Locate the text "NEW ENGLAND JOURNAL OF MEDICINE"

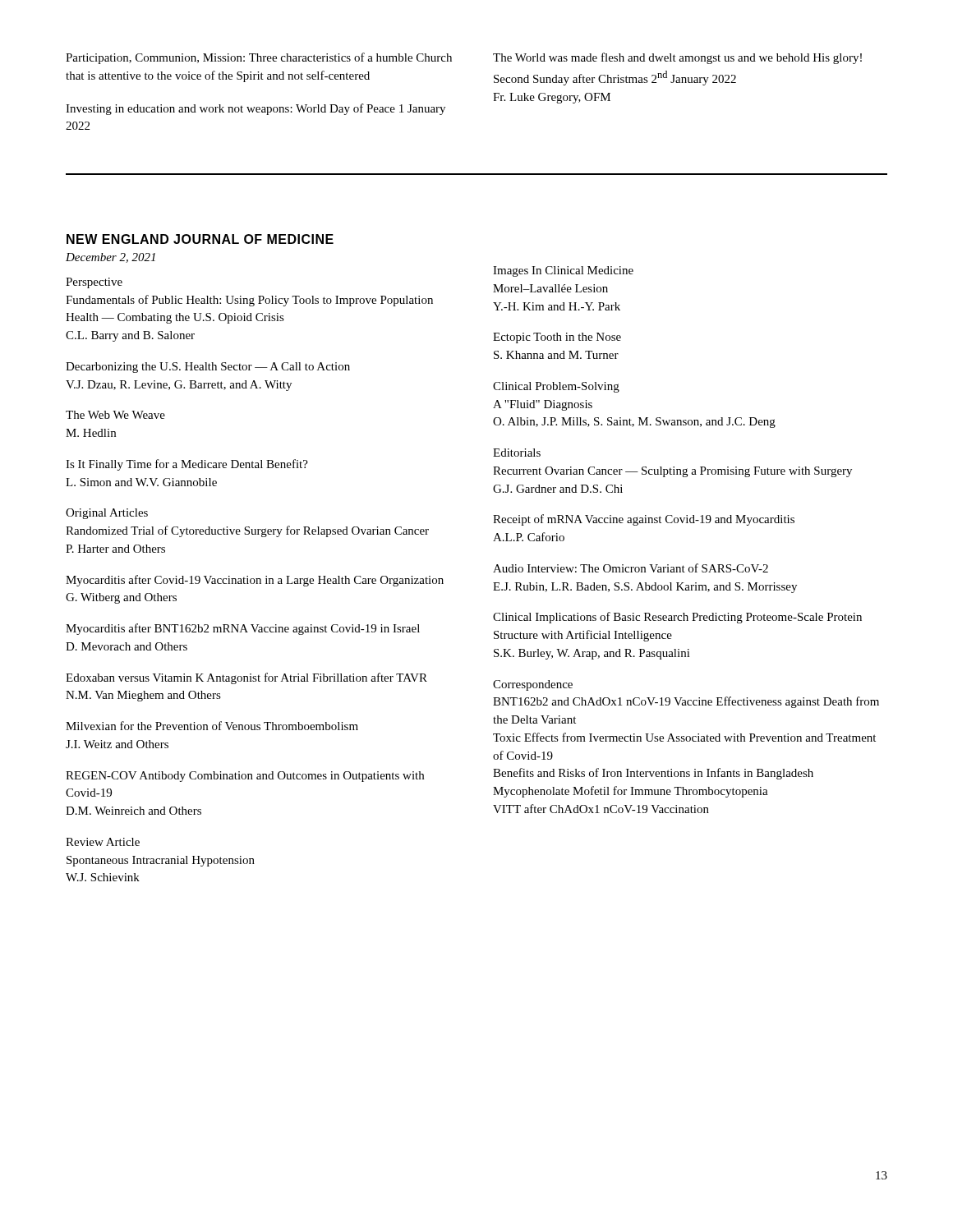tap(200, 239)
